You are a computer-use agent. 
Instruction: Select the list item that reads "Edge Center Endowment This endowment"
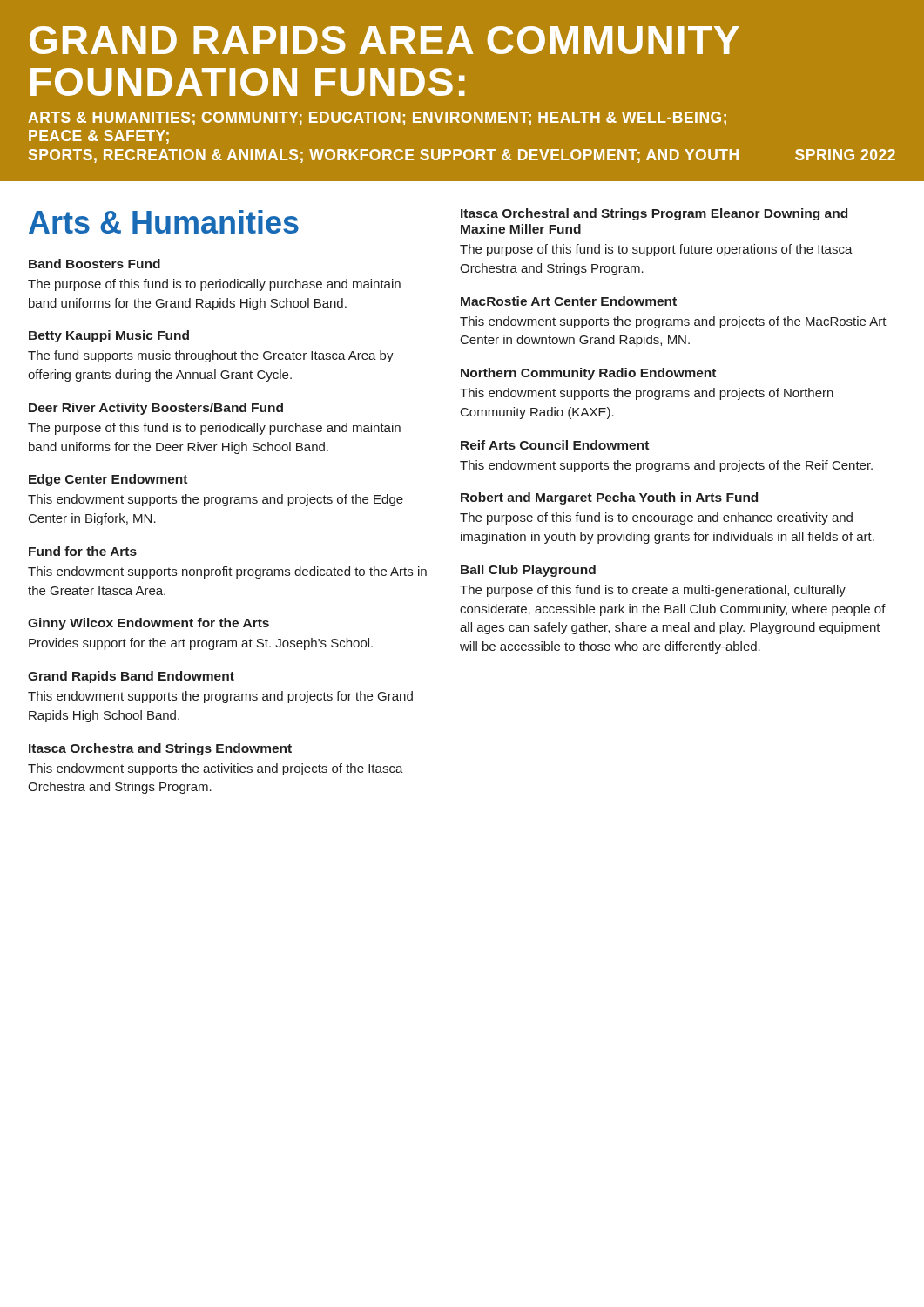pos(228,500)
